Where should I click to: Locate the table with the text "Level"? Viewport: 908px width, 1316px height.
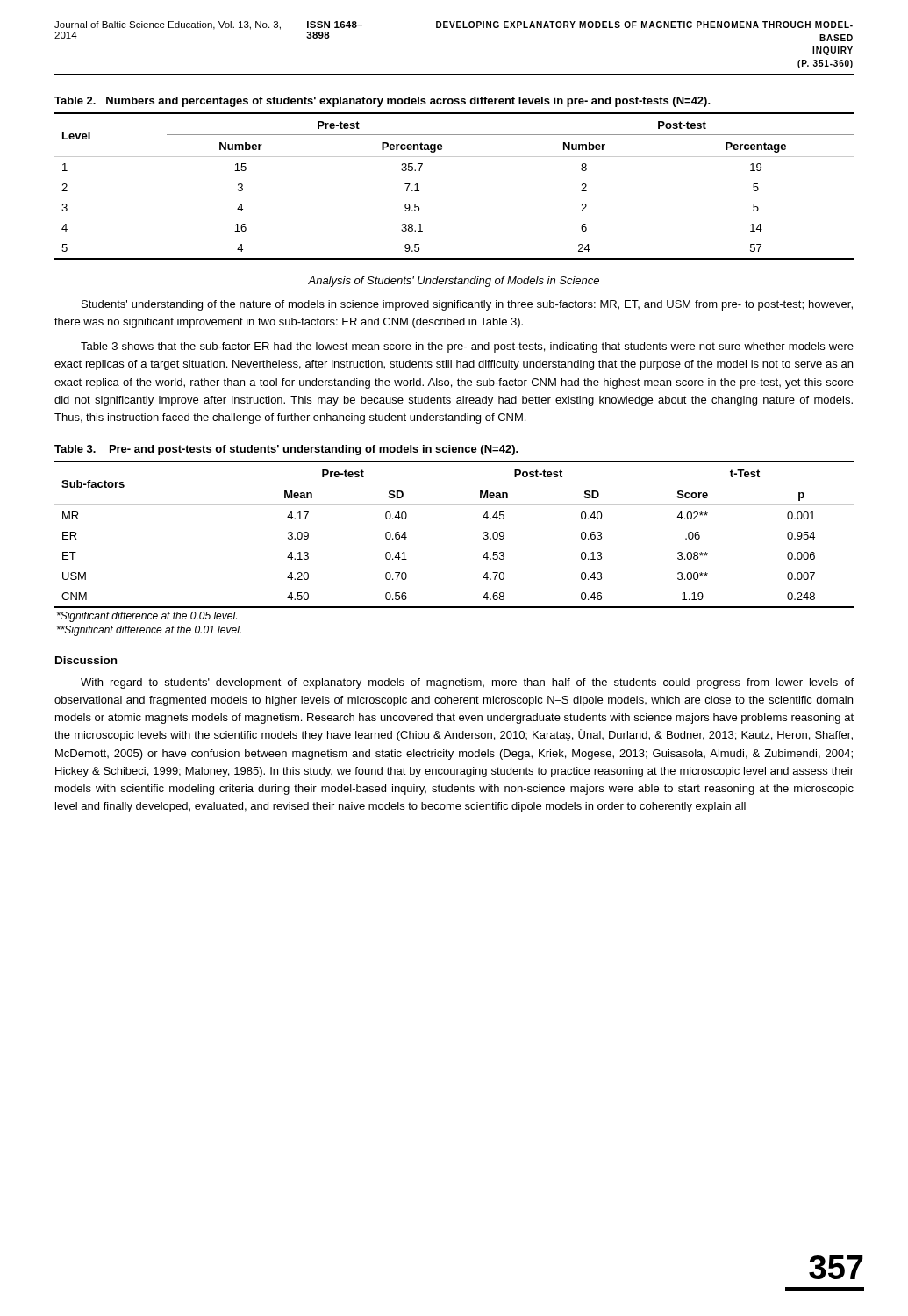coord(454,186)
